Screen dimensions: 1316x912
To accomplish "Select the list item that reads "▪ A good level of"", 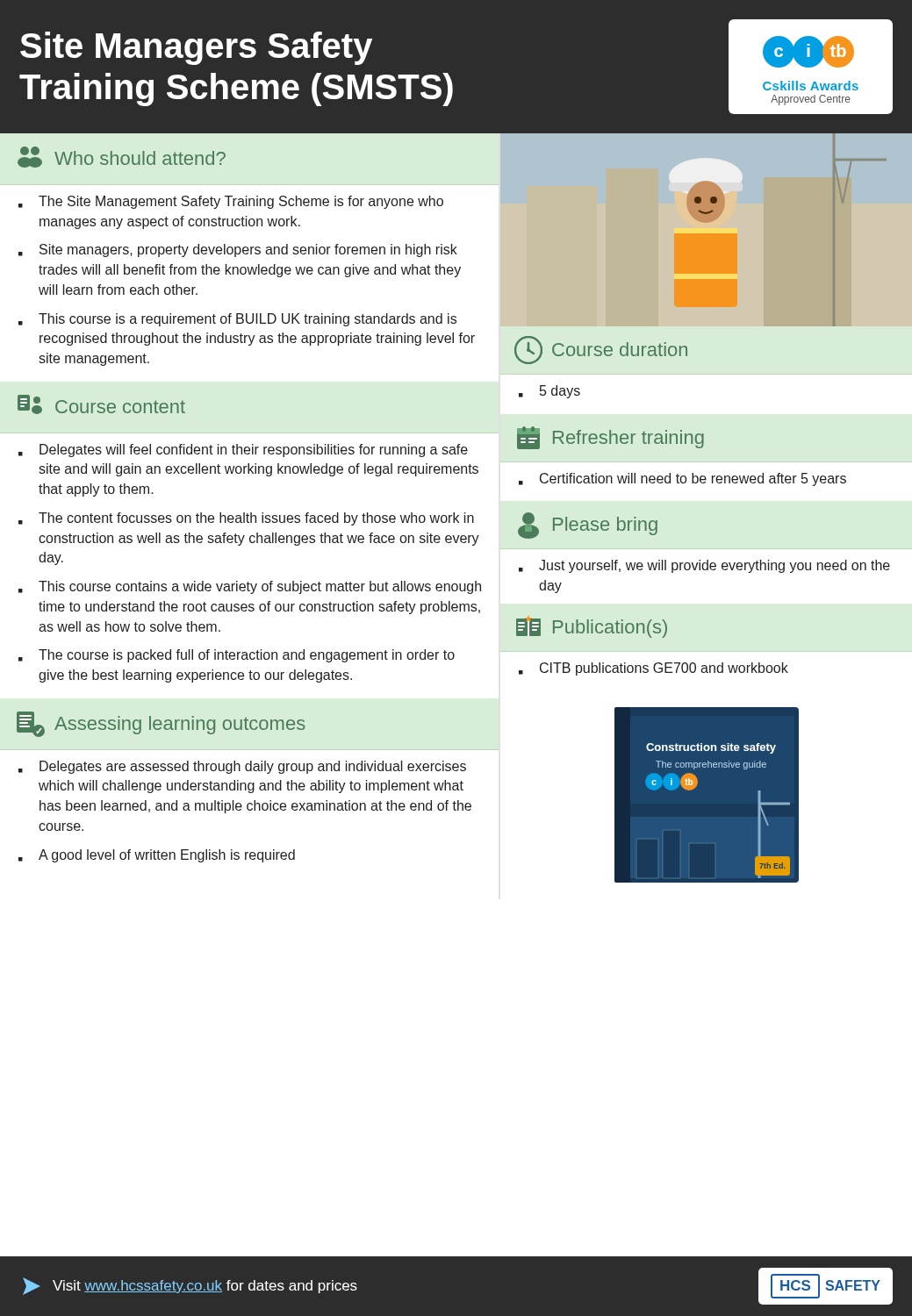I will click(x=156, y=858).
